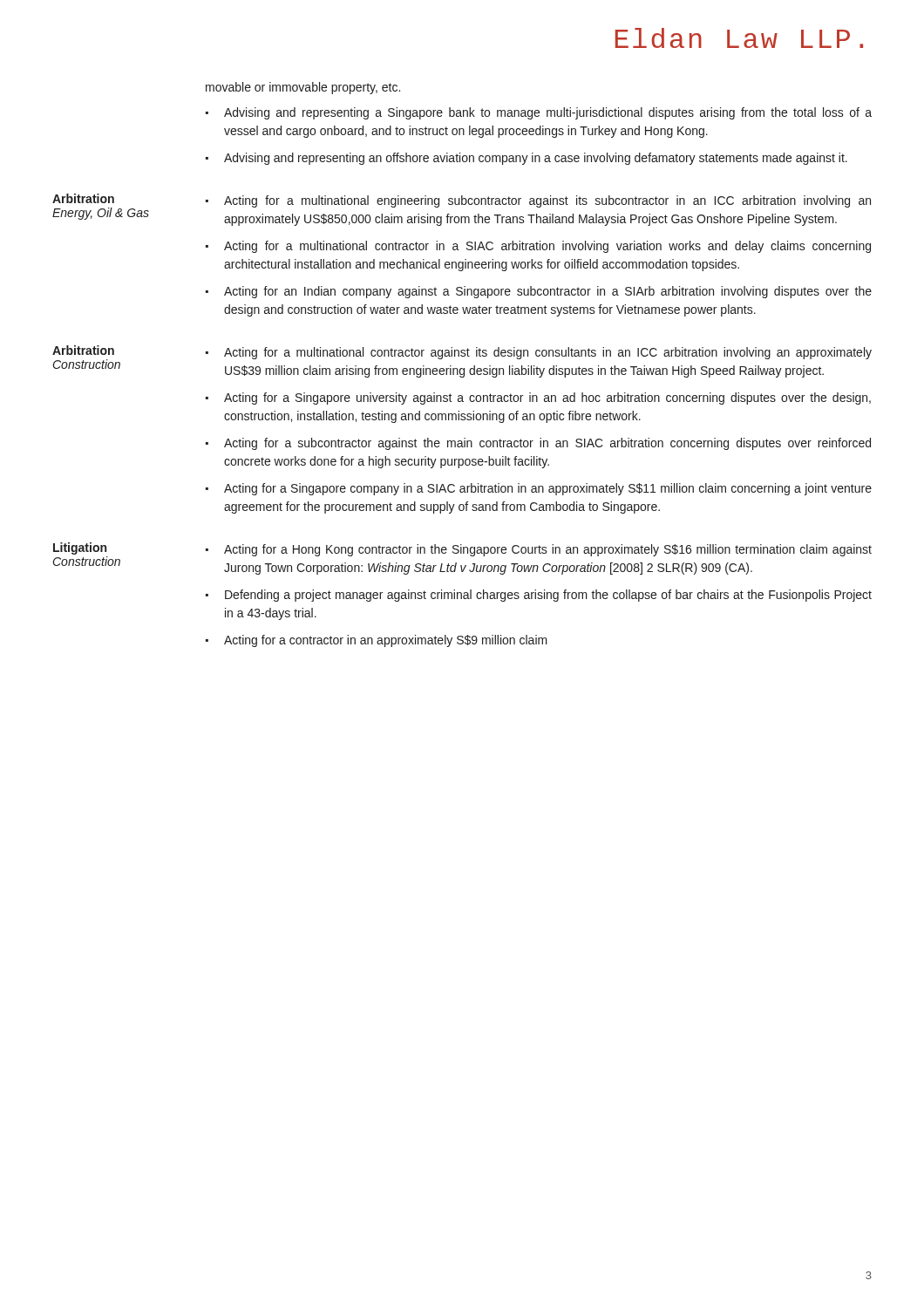Find "Arbitration Construction" on this page
Viewport: 924px width, 1308px height.
pos(122,358)
